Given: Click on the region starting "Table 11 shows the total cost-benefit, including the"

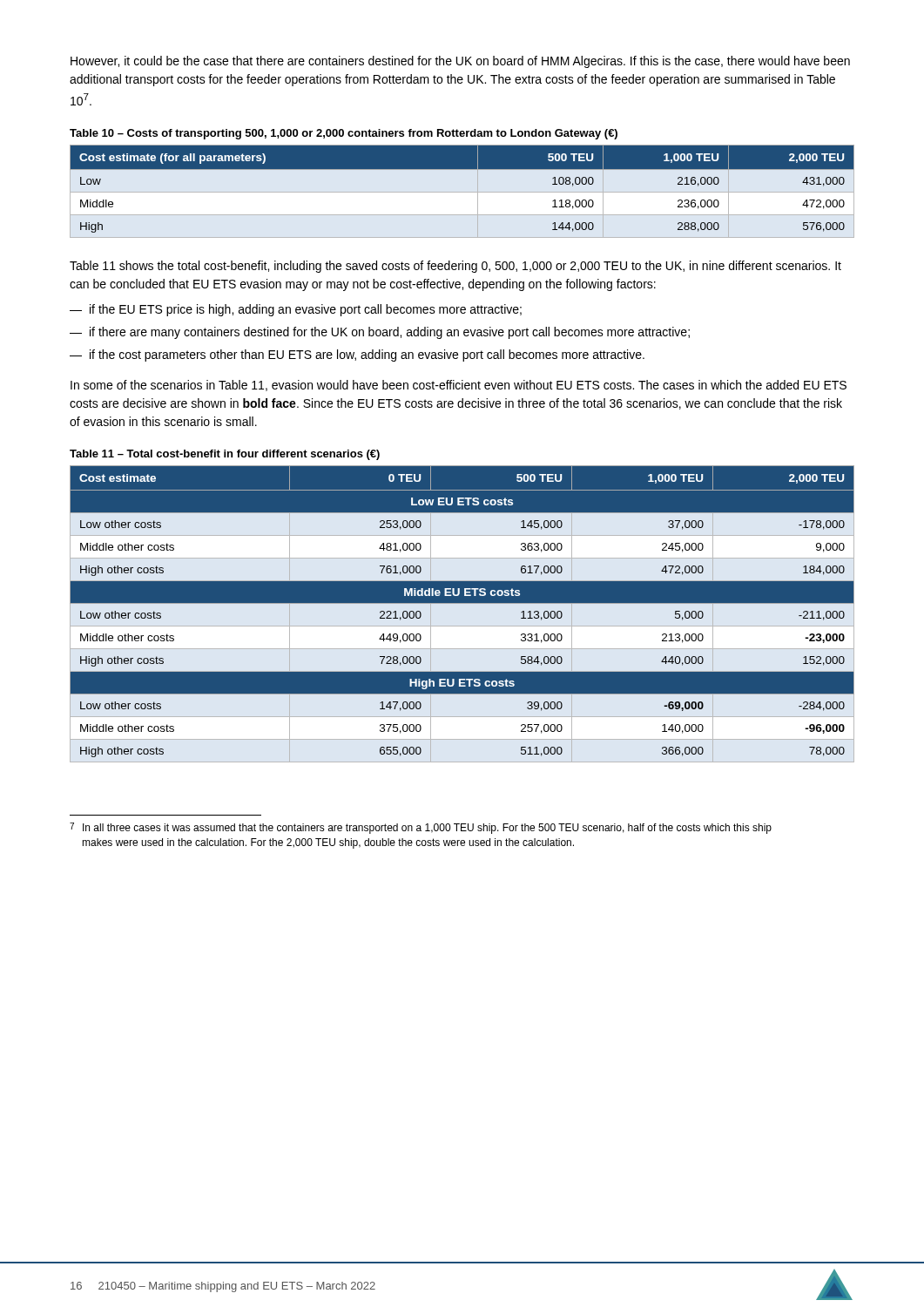Looking at the screenshot, I should point(462,275).
